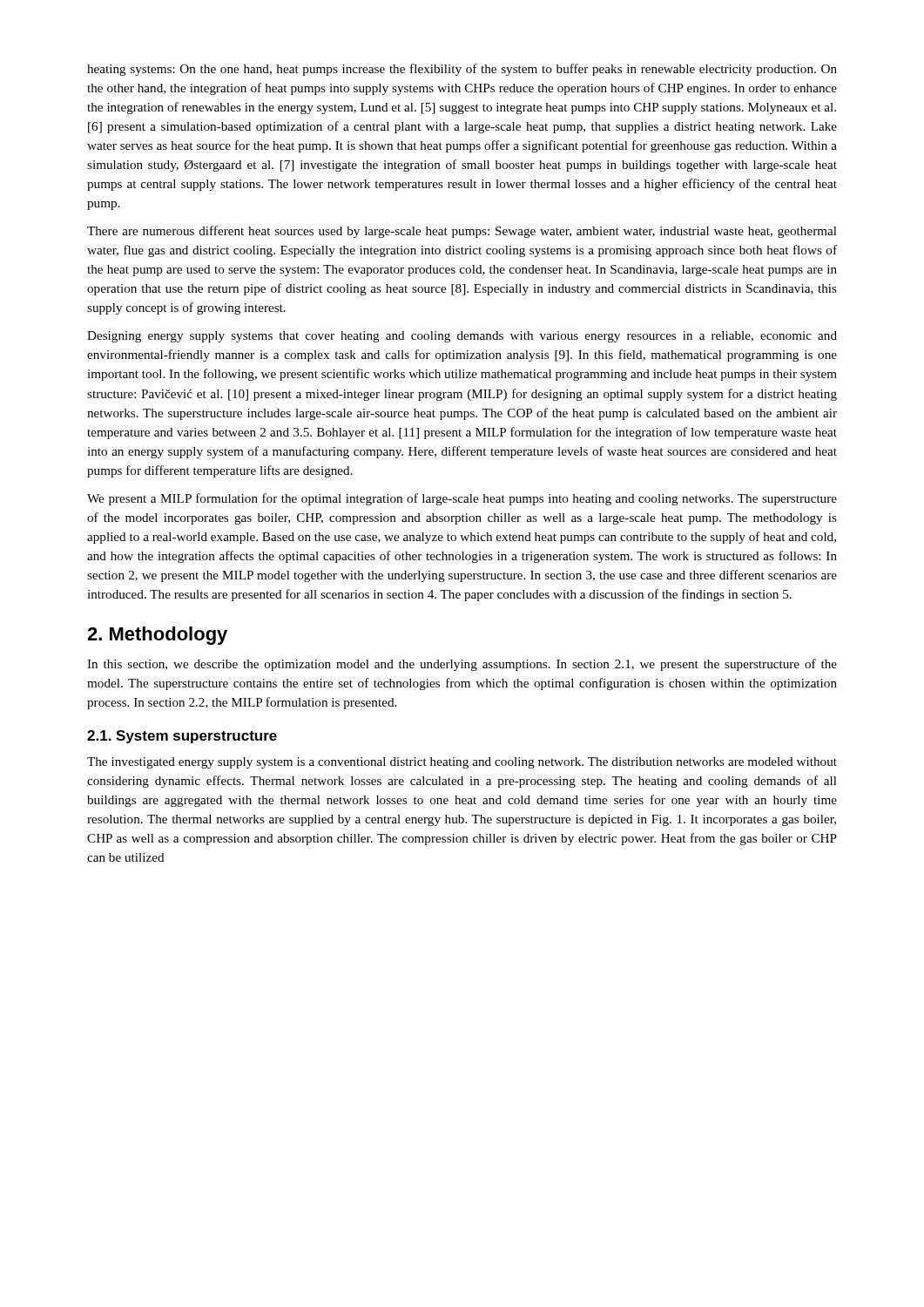Screen dimensions: 1307x924
Task: Find the block on this page that starts "We present a MILP formulation"
Action: pyautogui.click(x=462, y=546)
